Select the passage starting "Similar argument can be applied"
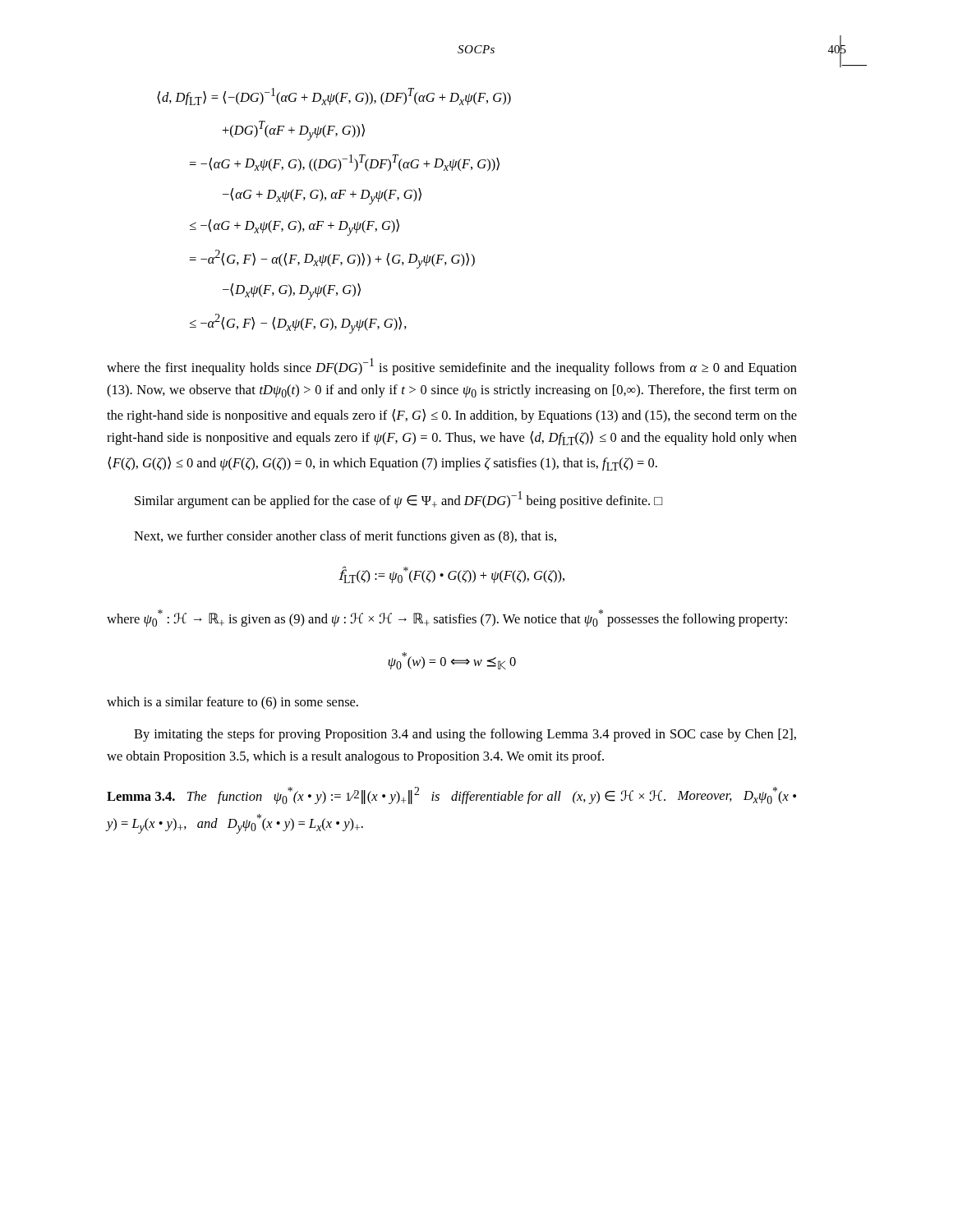 452,501
